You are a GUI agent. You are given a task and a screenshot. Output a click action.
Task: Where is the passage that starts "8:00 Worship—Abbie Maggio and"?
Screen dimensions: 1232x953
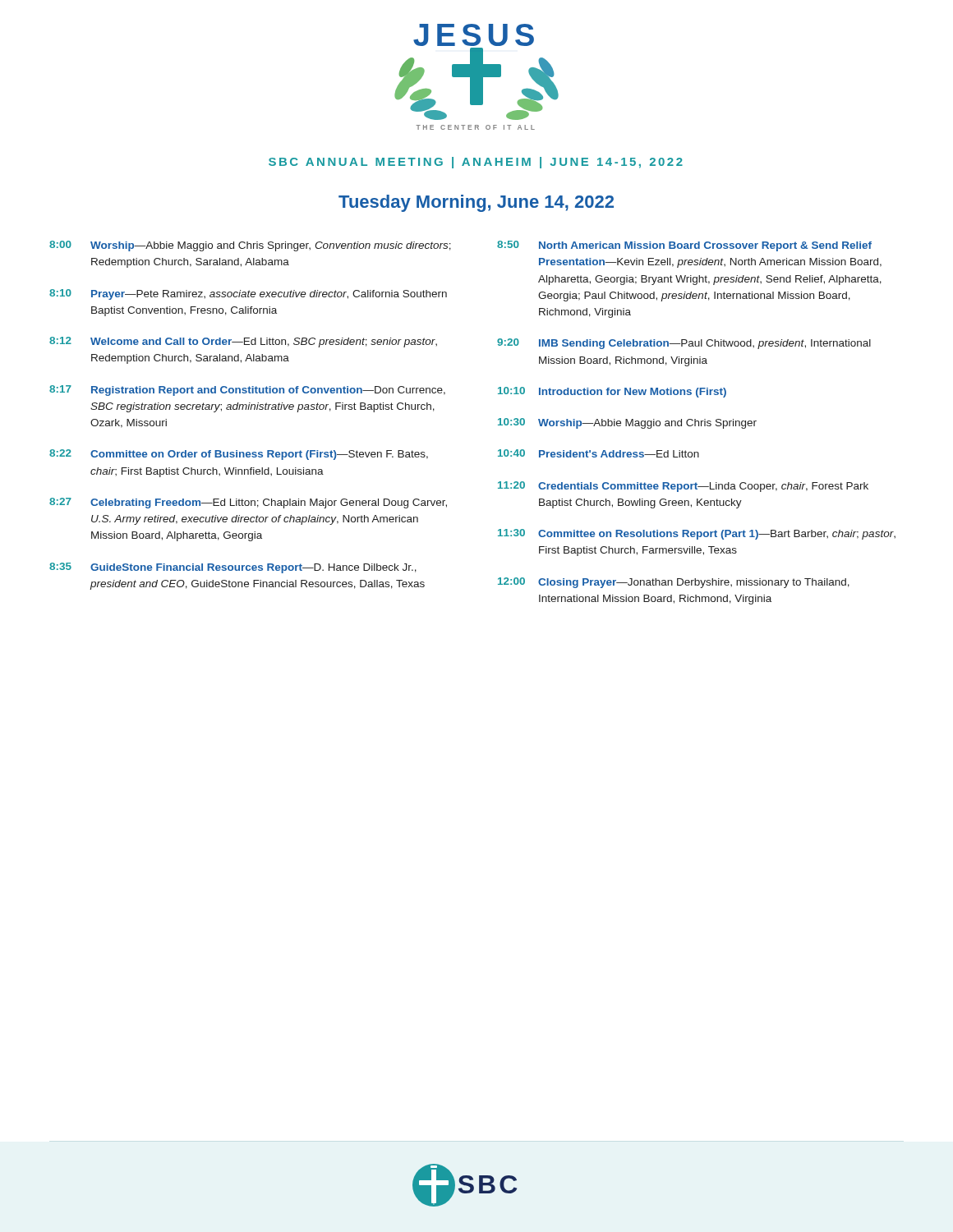[x=253, y=254]
